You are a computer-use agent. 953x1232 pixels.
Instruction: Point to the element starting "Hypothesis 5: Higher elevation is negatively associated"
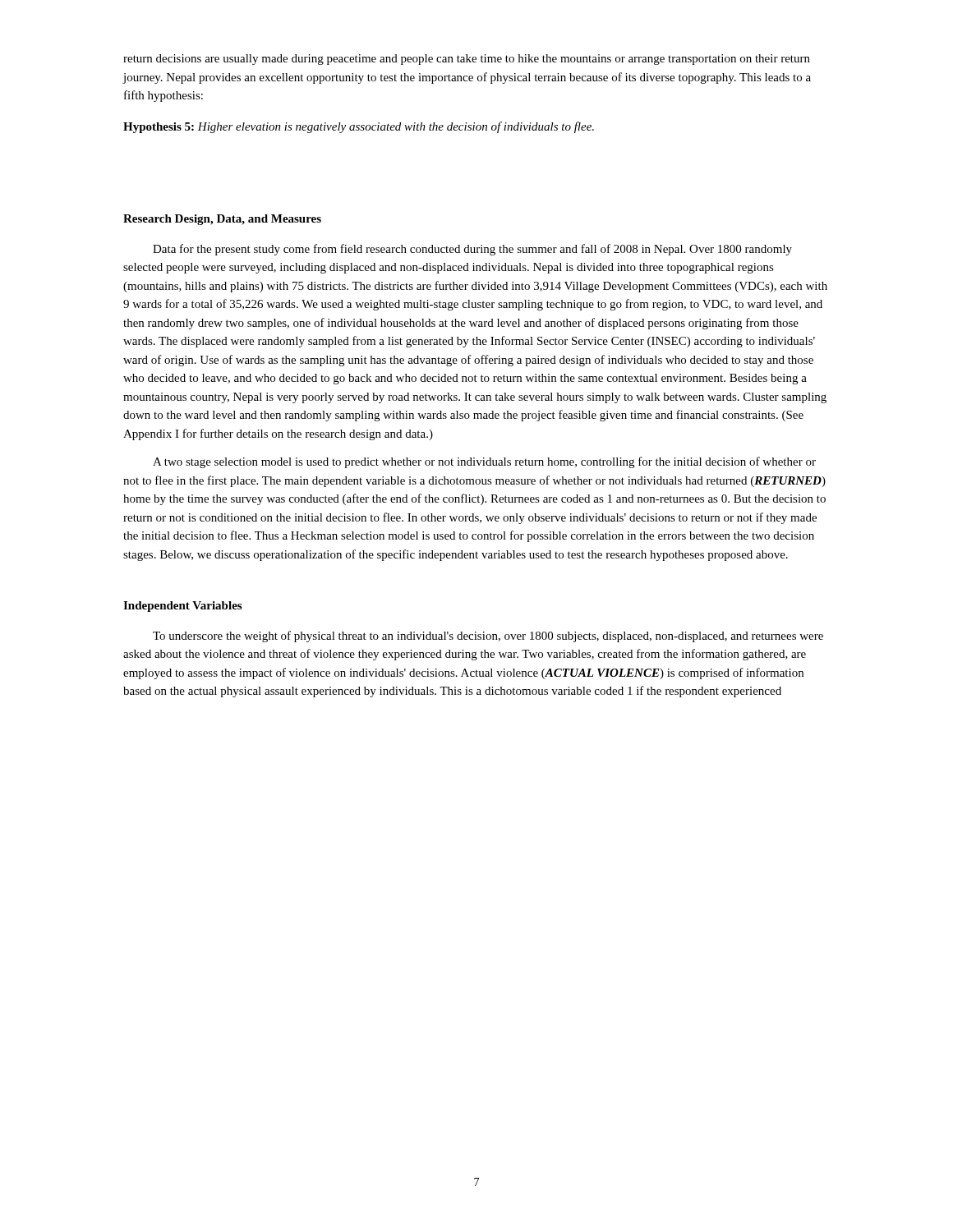pos(476,126)
